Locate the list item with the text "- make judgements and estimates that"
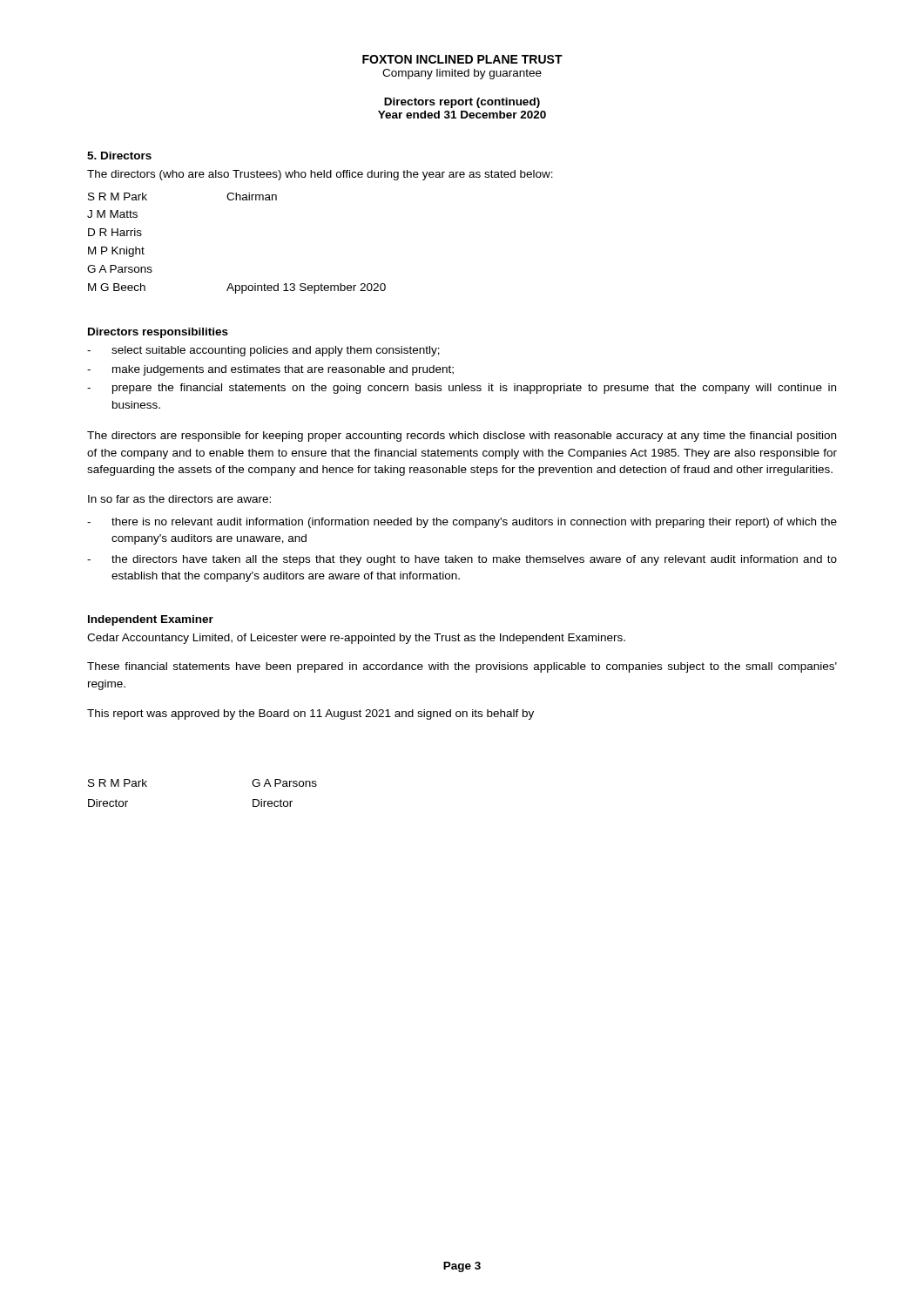This screenshot has width=924, height=1307. [x=462, y=369]
